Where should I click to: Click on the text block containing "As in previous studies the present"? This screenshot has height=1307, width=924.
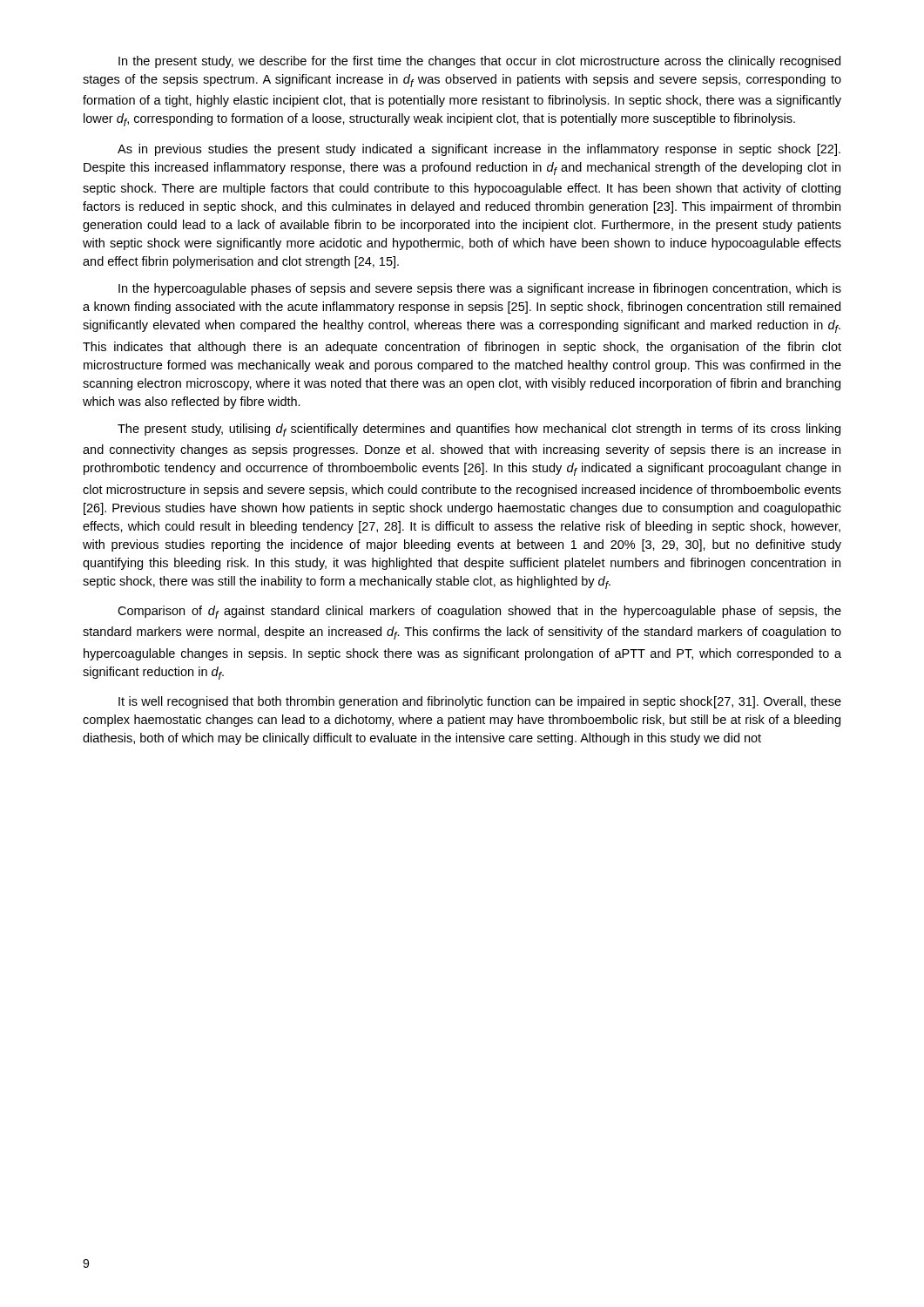pyautogui.click(x=462, y=206)
